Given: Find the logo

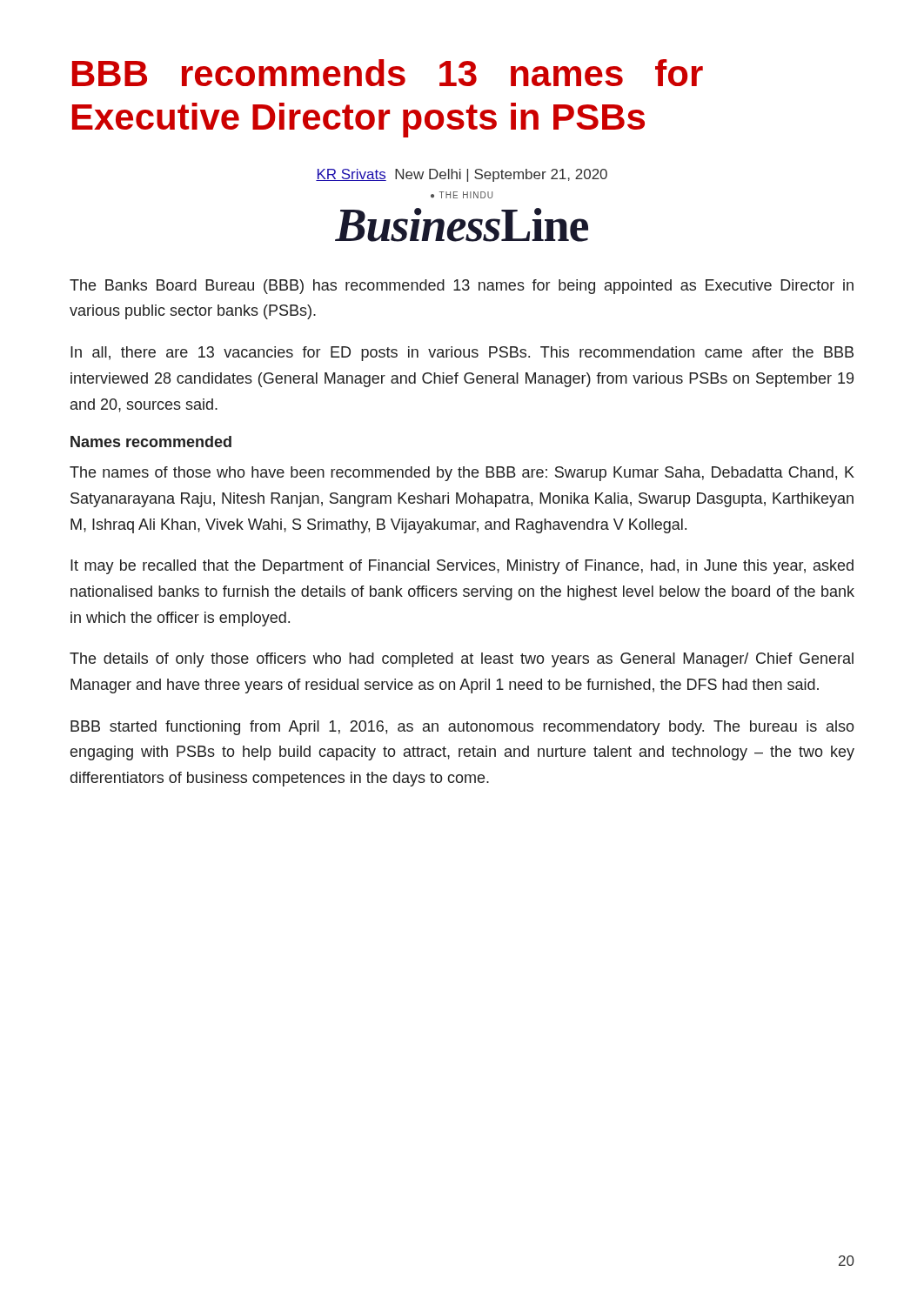Looking at the screenshot, I should [x=462, y=220].
